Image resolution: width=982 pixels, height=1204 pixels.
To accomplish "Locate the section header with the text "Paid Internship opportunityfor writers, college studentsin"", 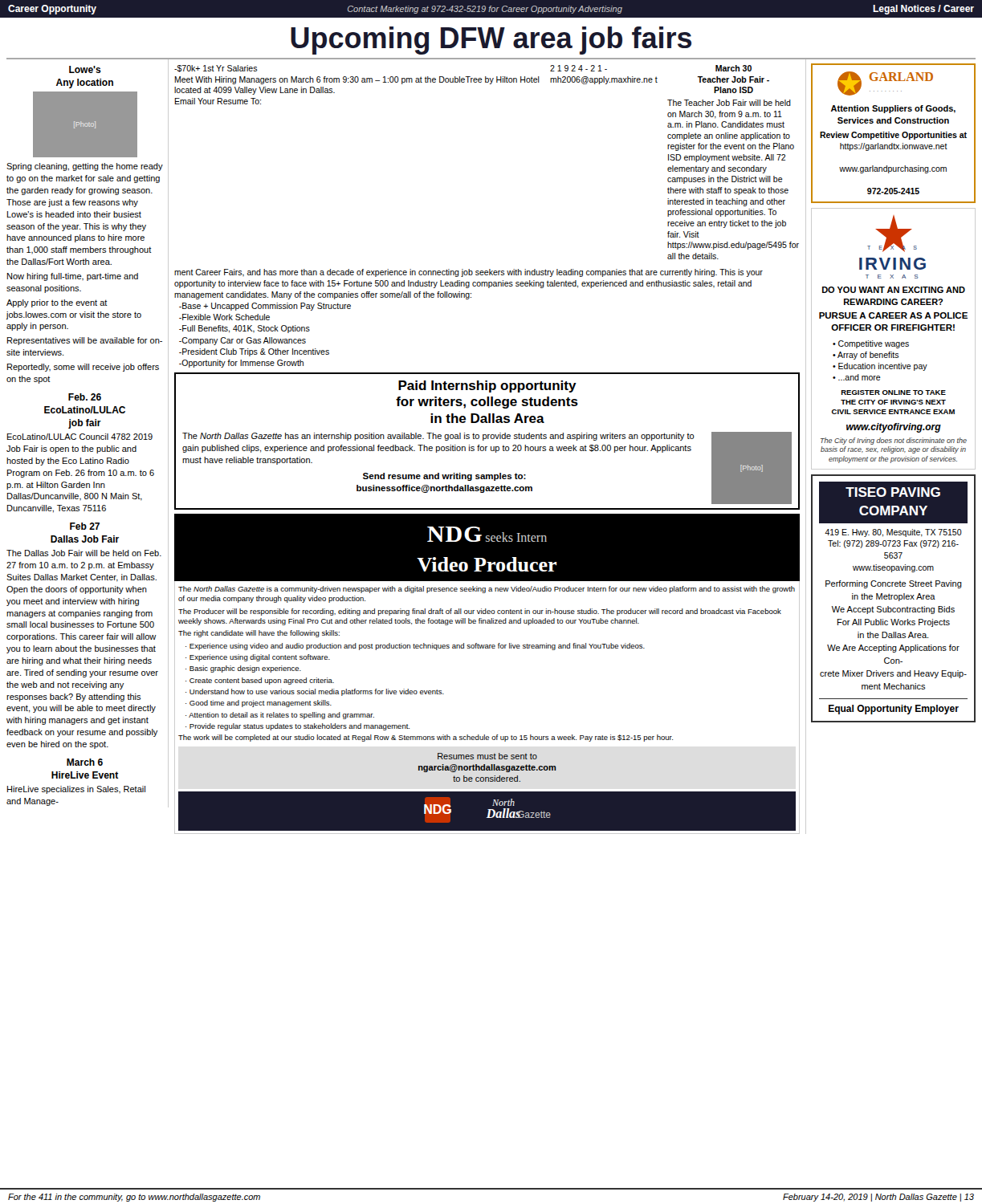I will 487,441.
